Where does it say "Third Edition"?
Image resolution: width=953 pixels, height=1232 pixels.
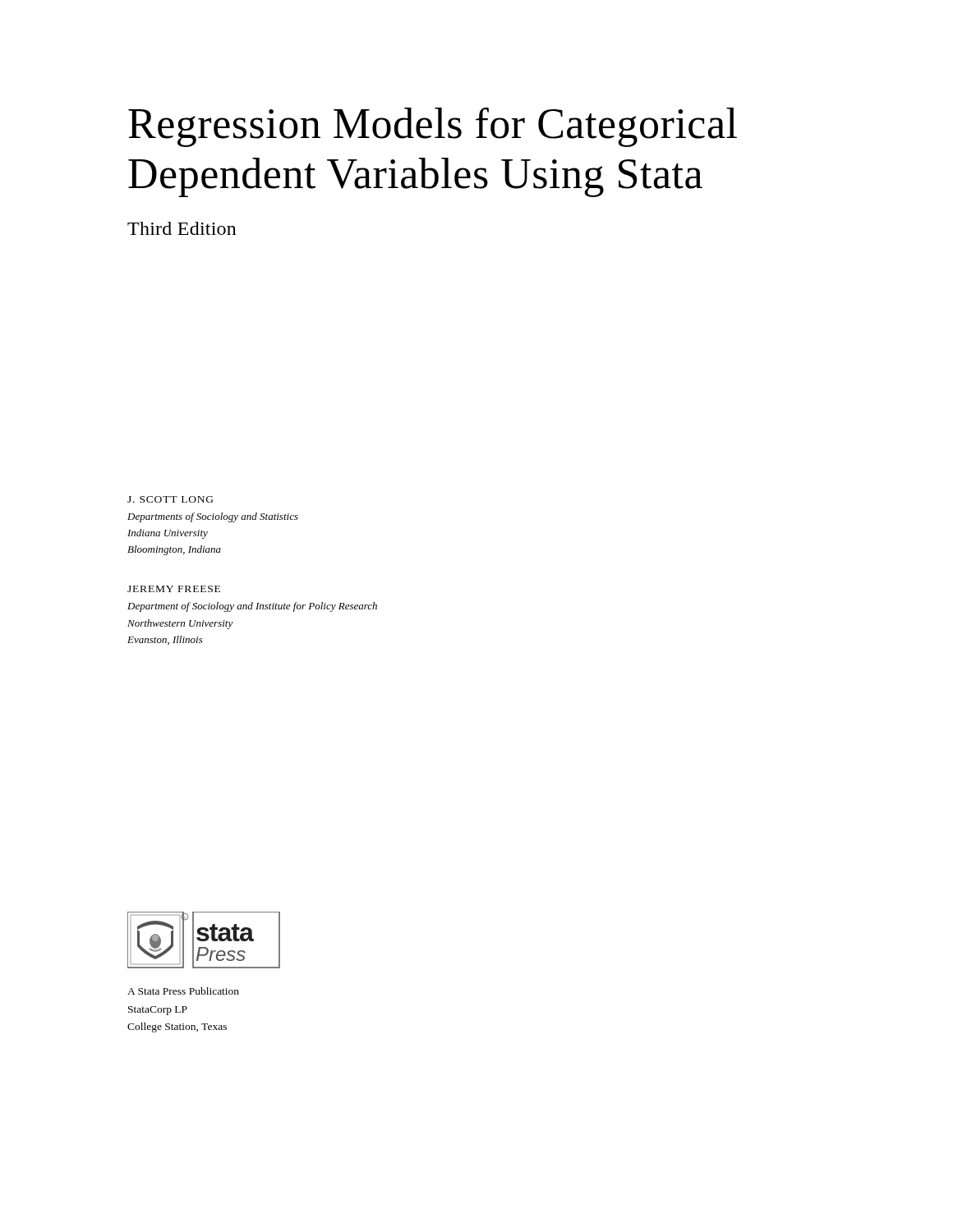coord(182,228)
